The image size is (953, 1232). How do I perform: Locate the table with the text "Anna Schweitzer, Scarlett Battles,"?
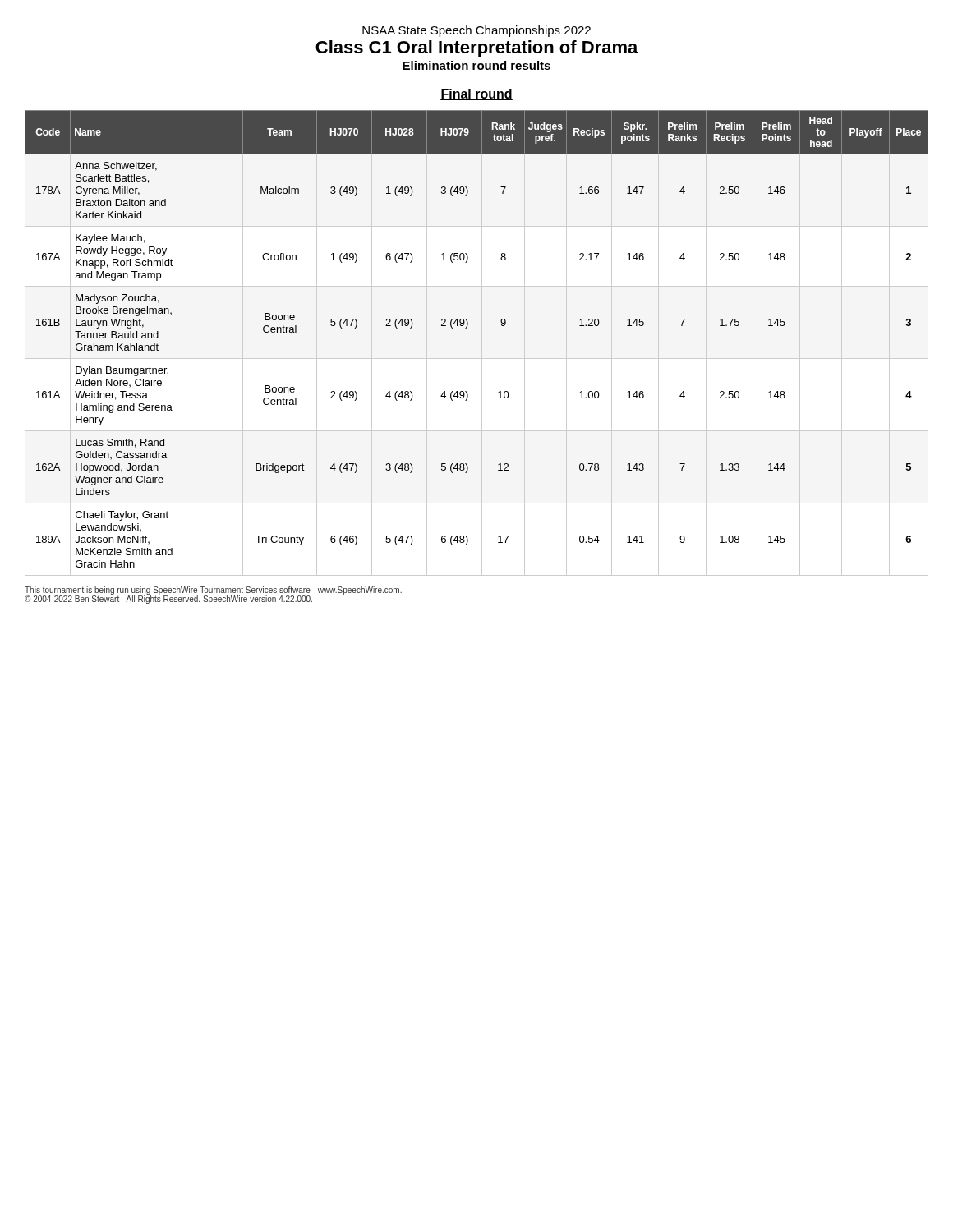(x=476, y=343)
